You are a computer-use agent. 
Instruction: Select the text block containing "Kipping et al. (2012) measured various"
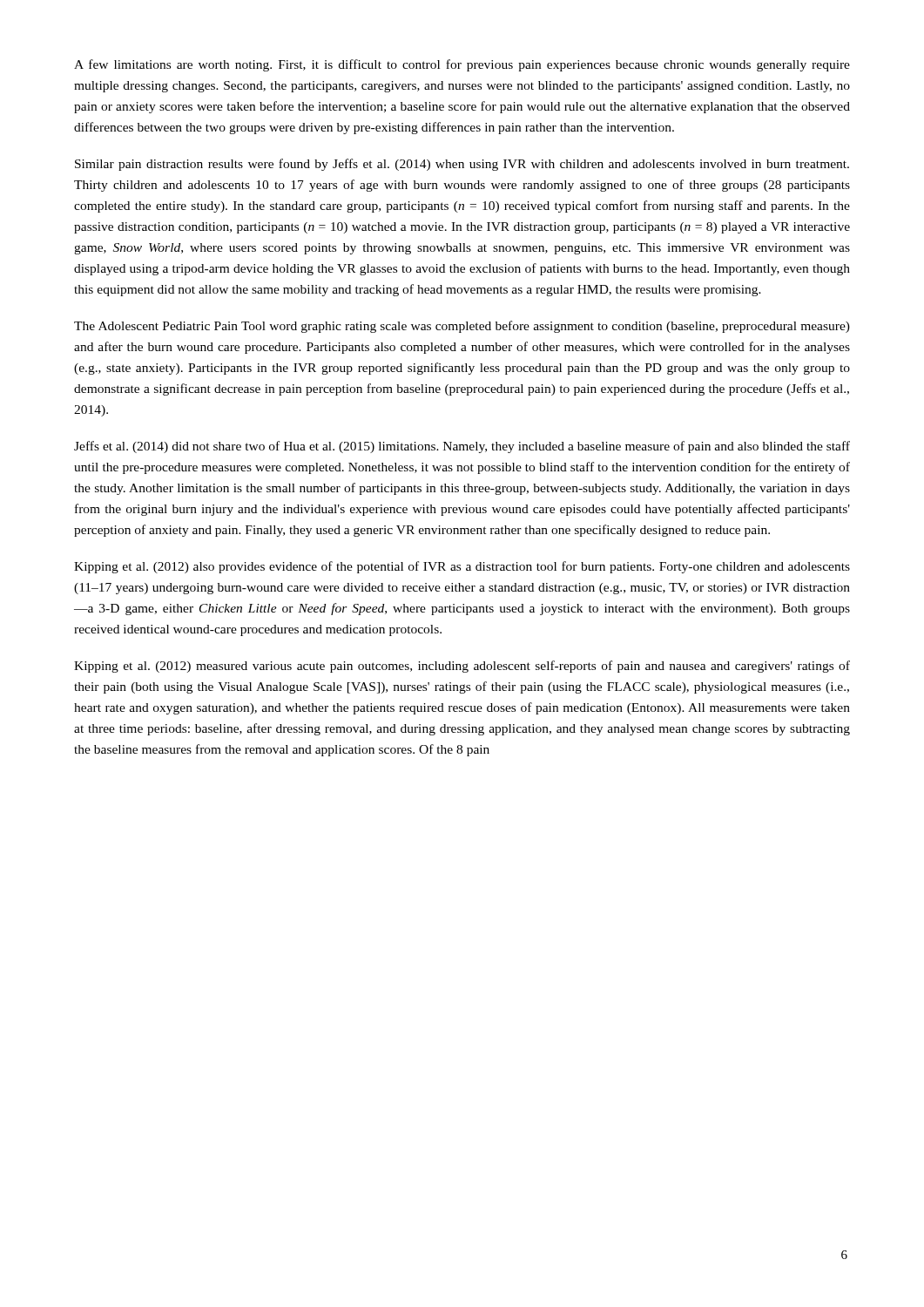[462, 707]
